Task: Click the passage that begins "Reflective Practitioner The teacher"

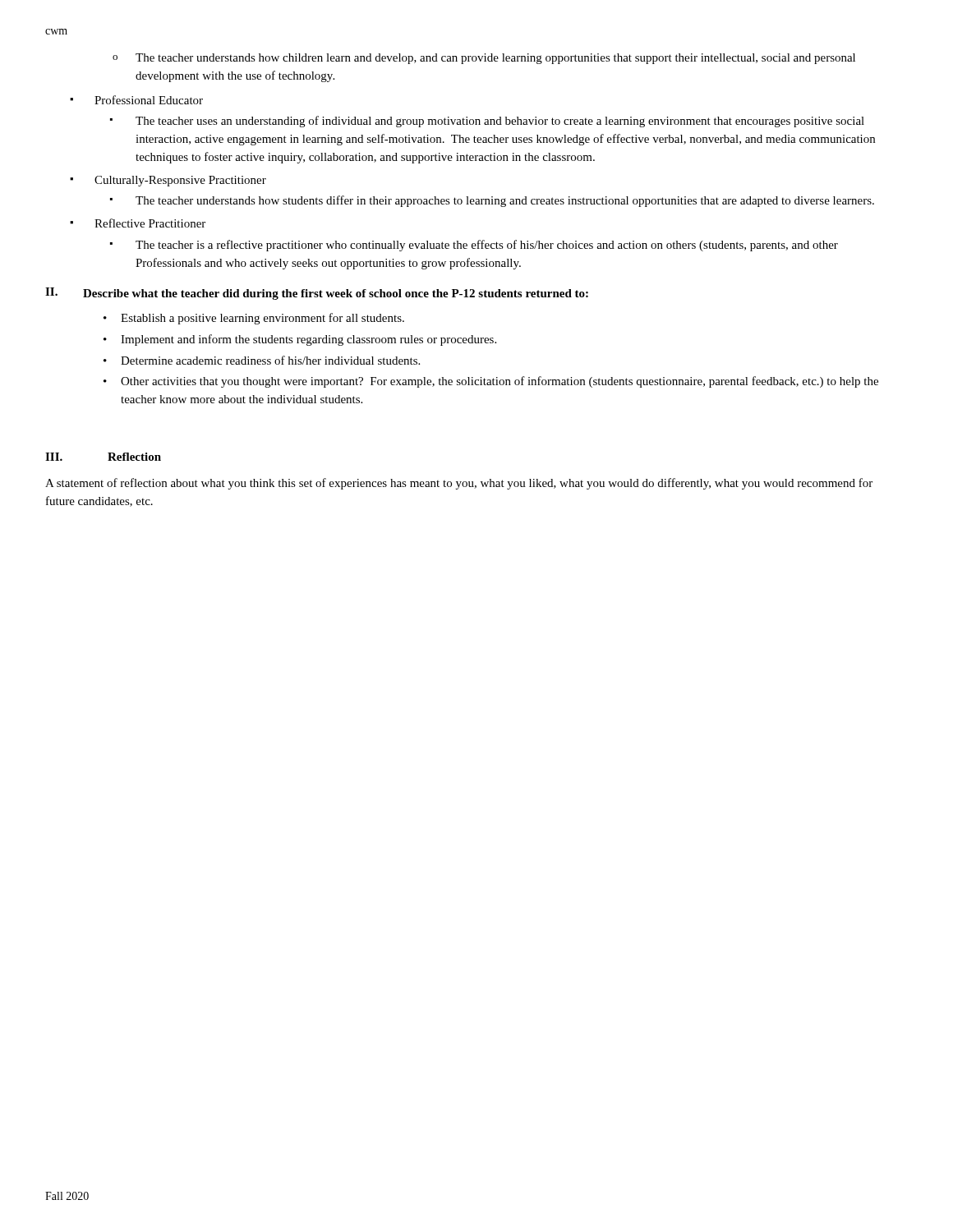Action: click(470, 244)
